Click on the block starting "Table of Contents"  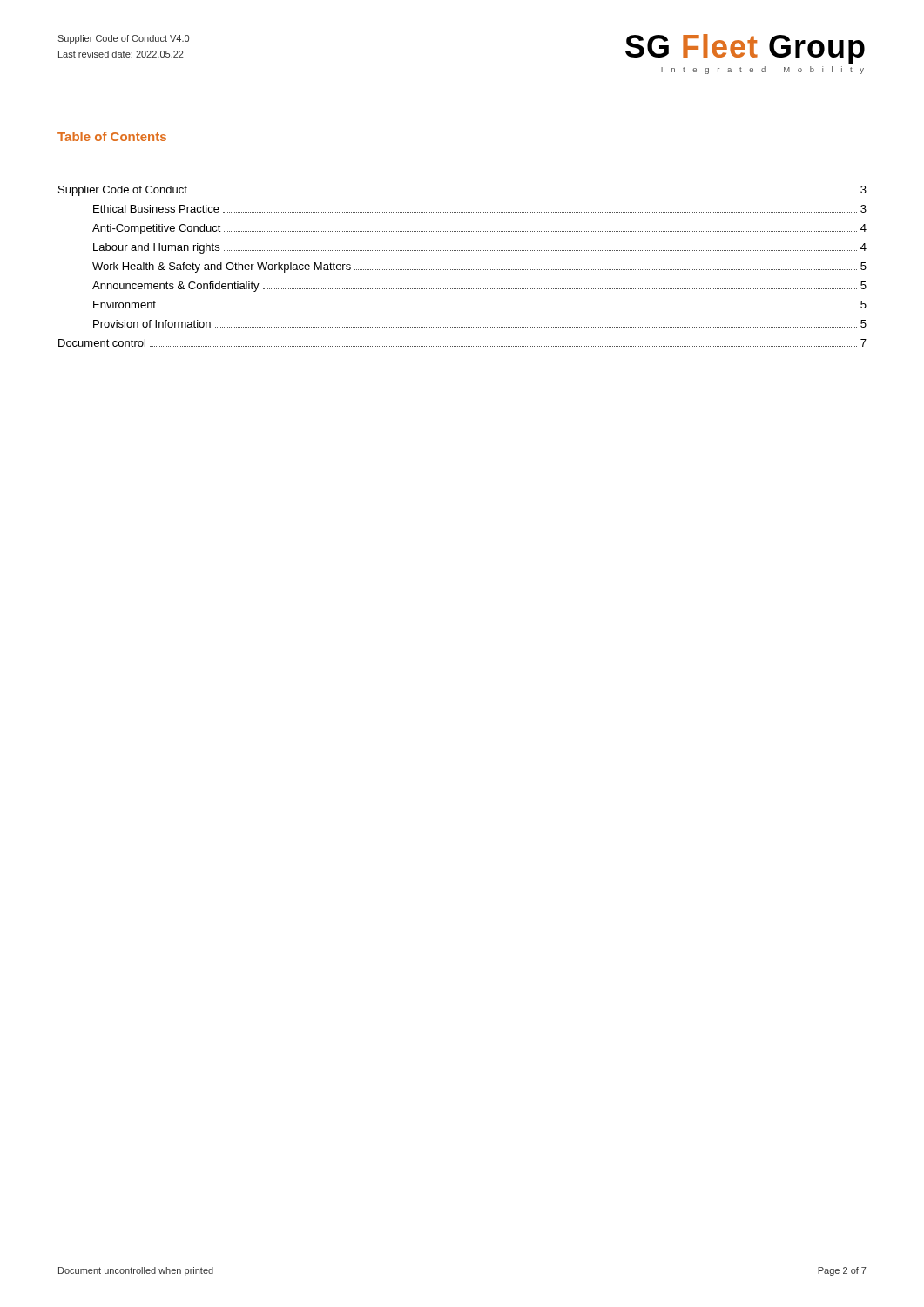pos(112,136)
